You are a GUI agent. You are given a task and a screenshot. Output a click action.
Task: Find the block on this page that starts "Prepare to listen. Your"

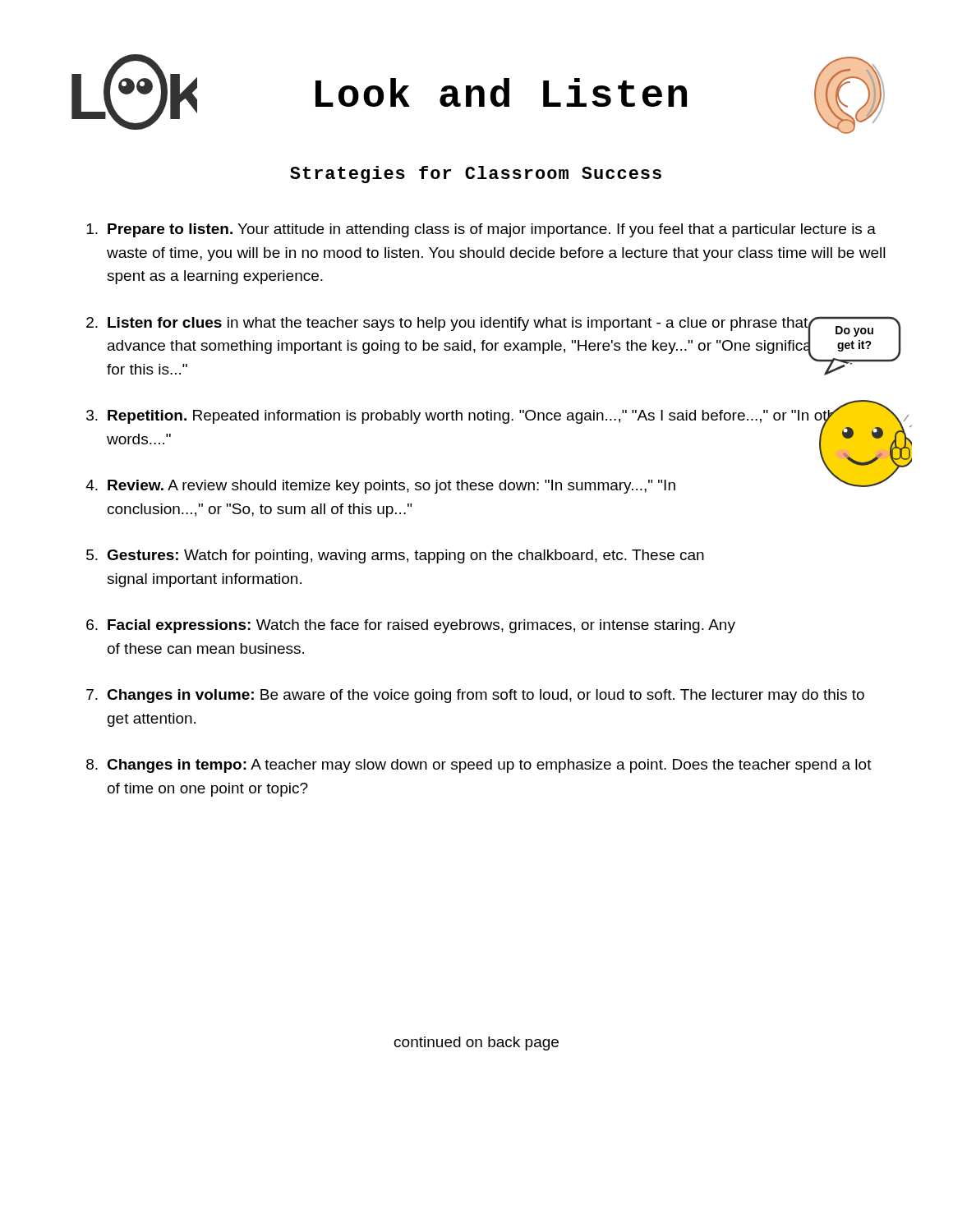(x=476, y=253)
